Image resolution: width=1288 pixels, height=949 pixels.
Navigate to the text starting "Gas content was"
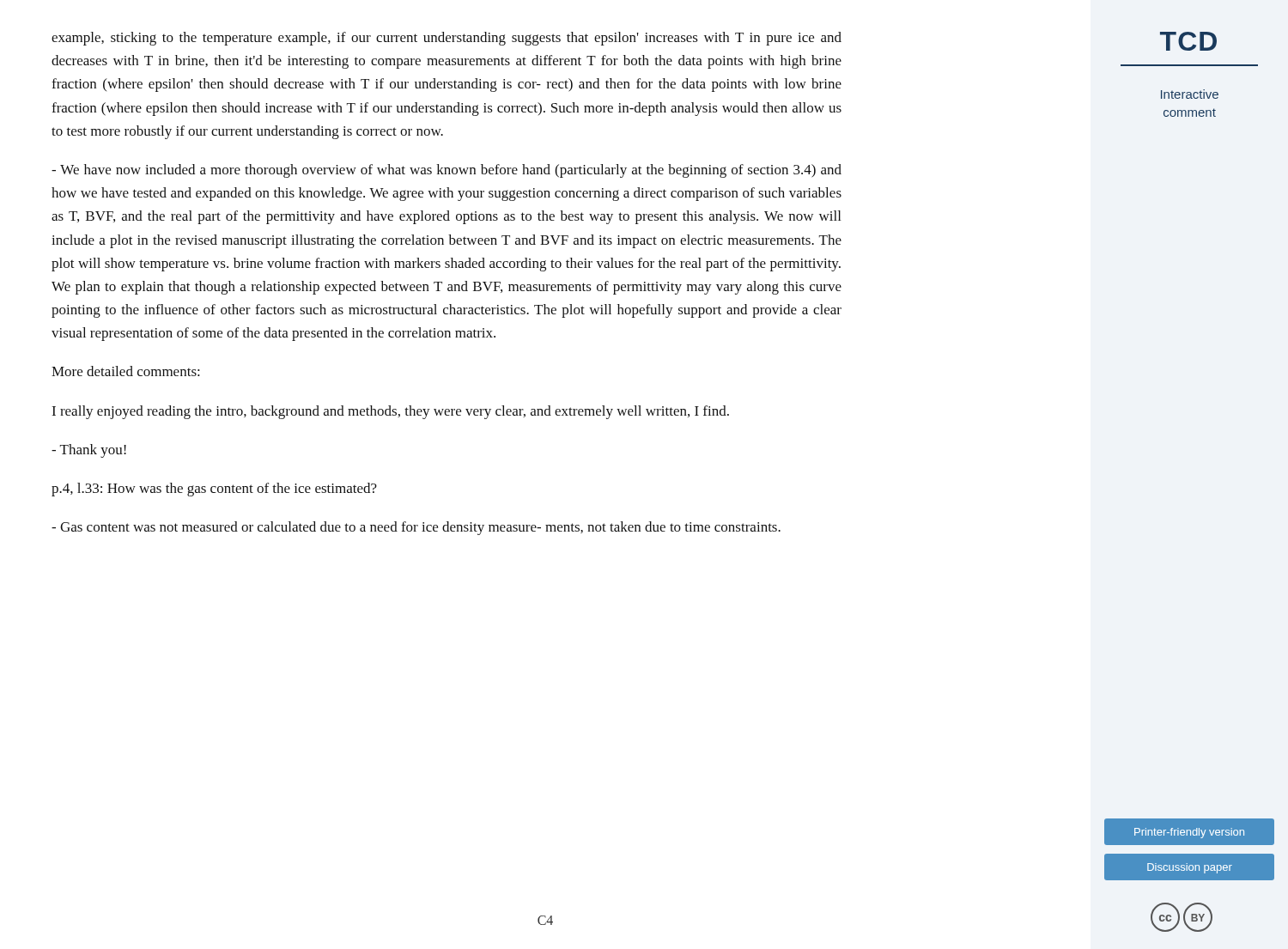(416, 527)
